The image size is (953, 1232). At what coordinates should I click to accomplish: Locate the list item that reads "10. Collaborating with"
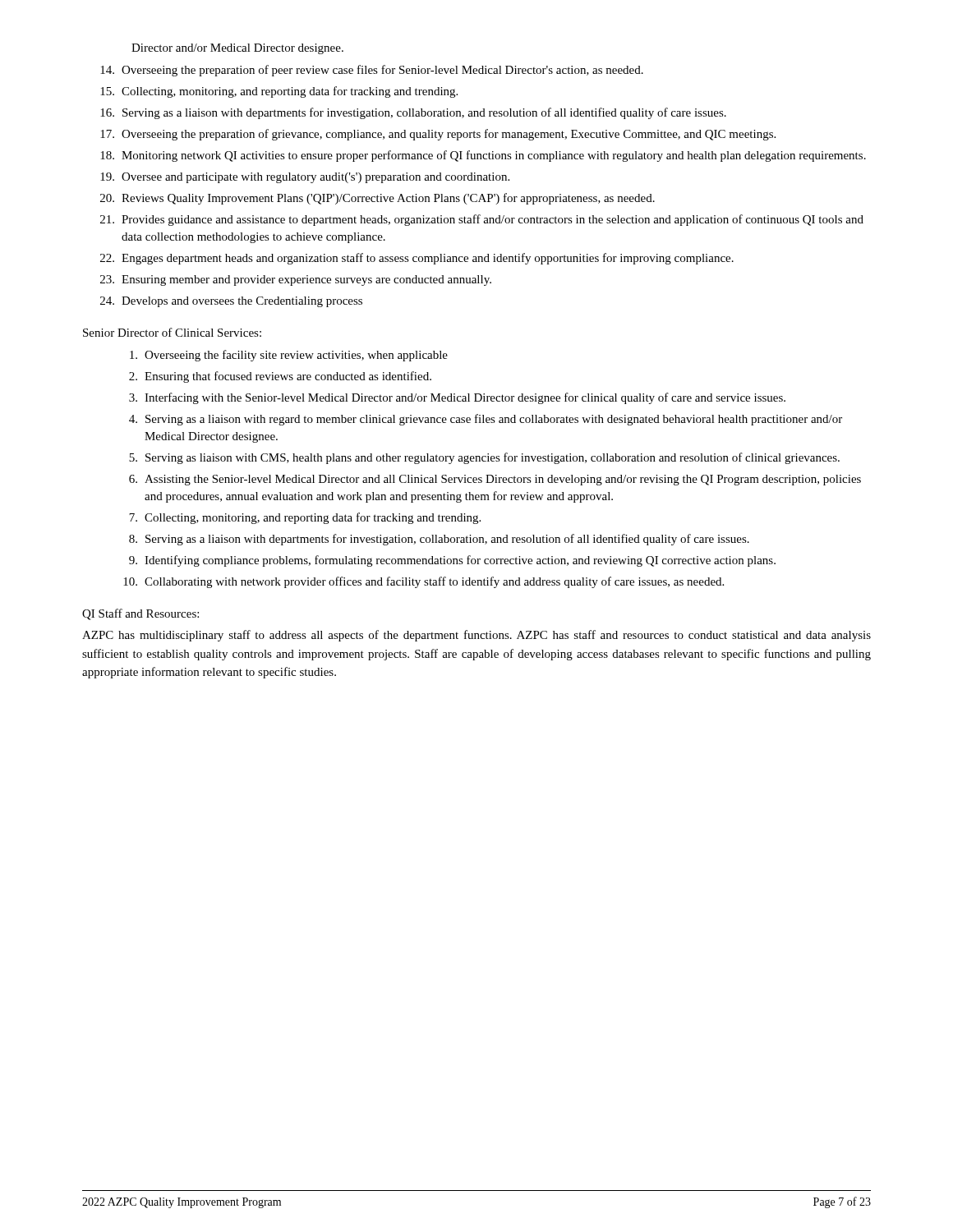point(493,582)
